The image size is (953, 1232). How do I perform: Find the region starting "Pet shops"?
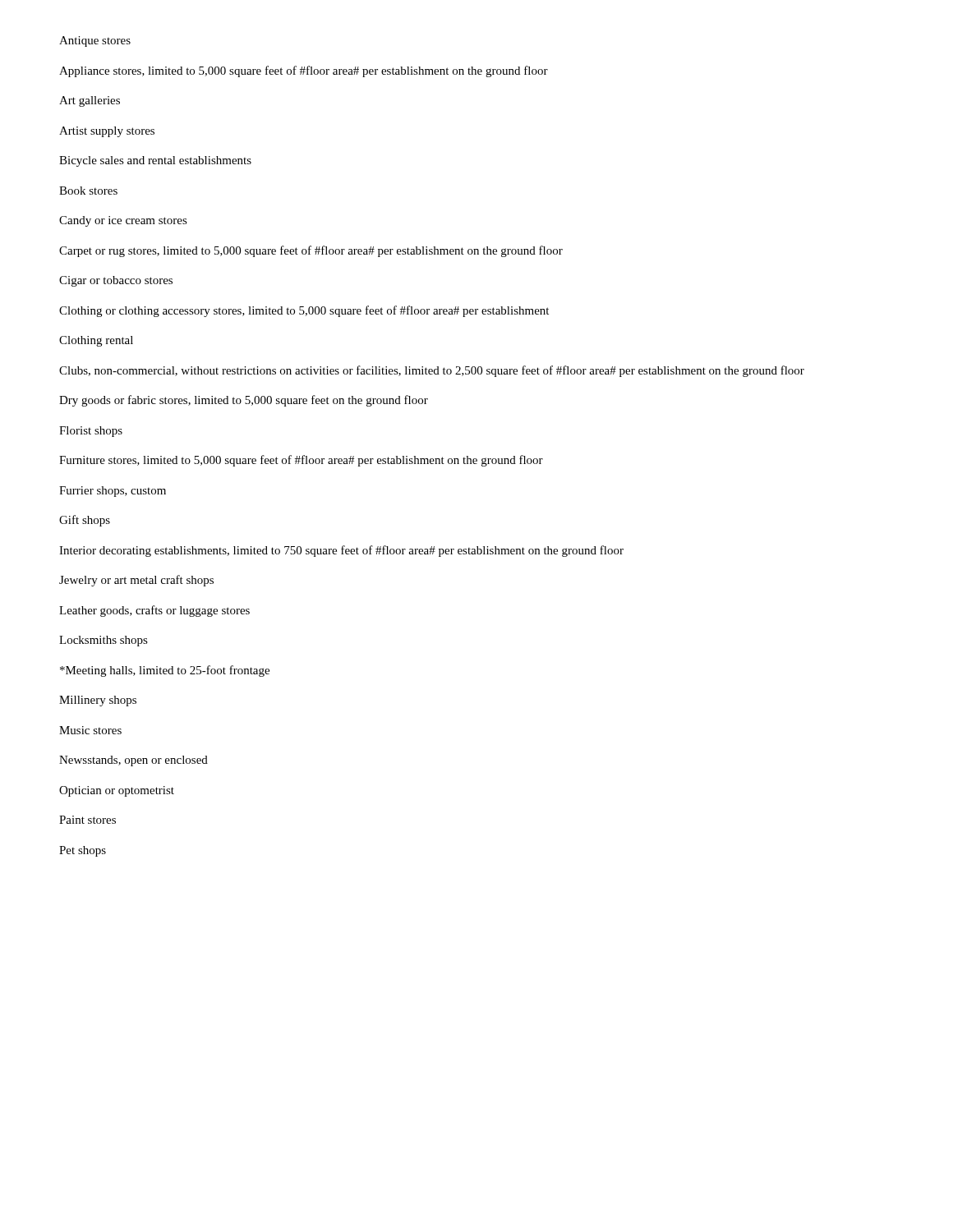click(83, 850)
